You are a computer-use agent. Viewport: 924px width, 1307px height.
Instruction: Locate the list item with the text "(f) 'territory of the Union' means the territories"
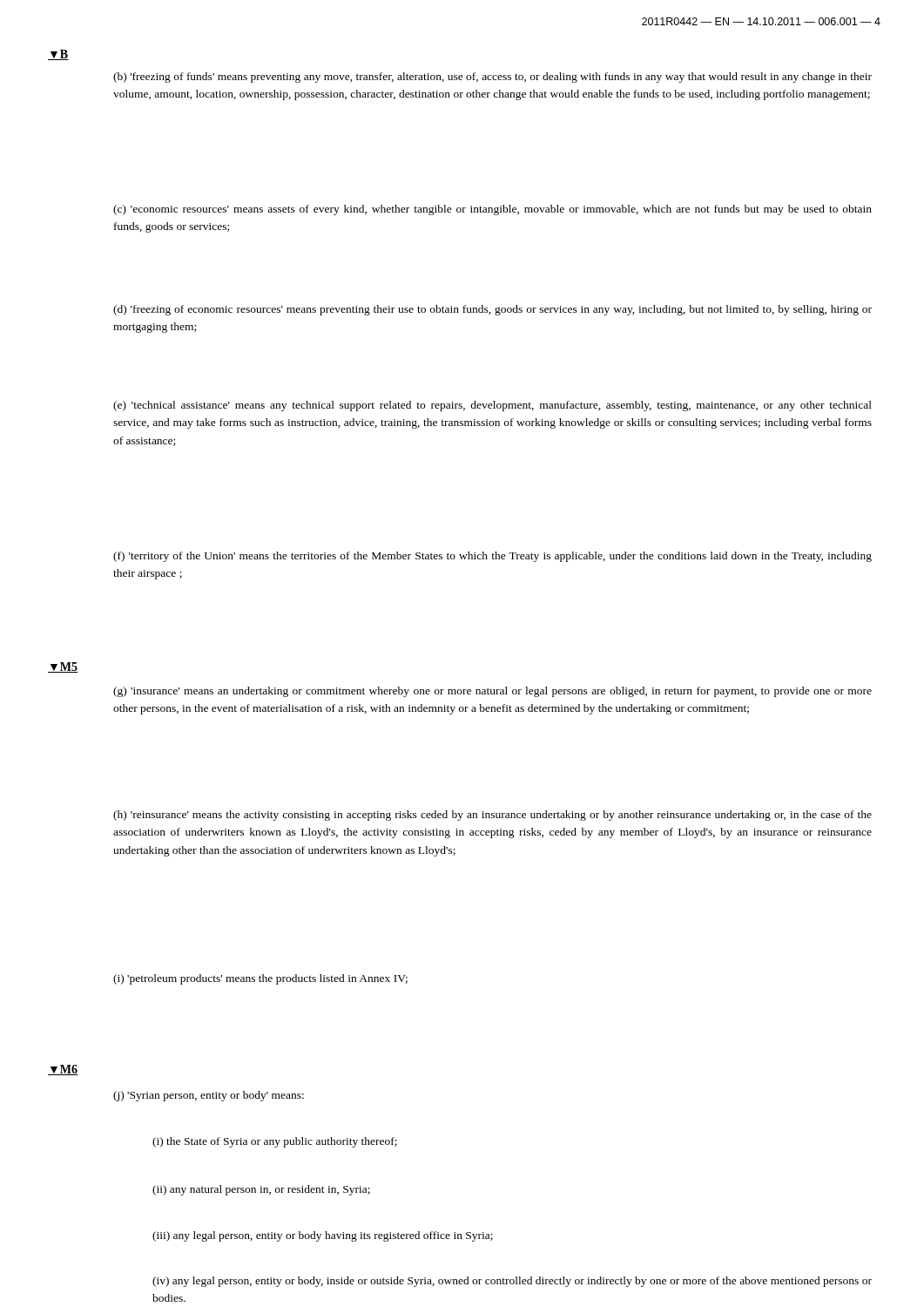pyautogui.click(x=492, y=564)
